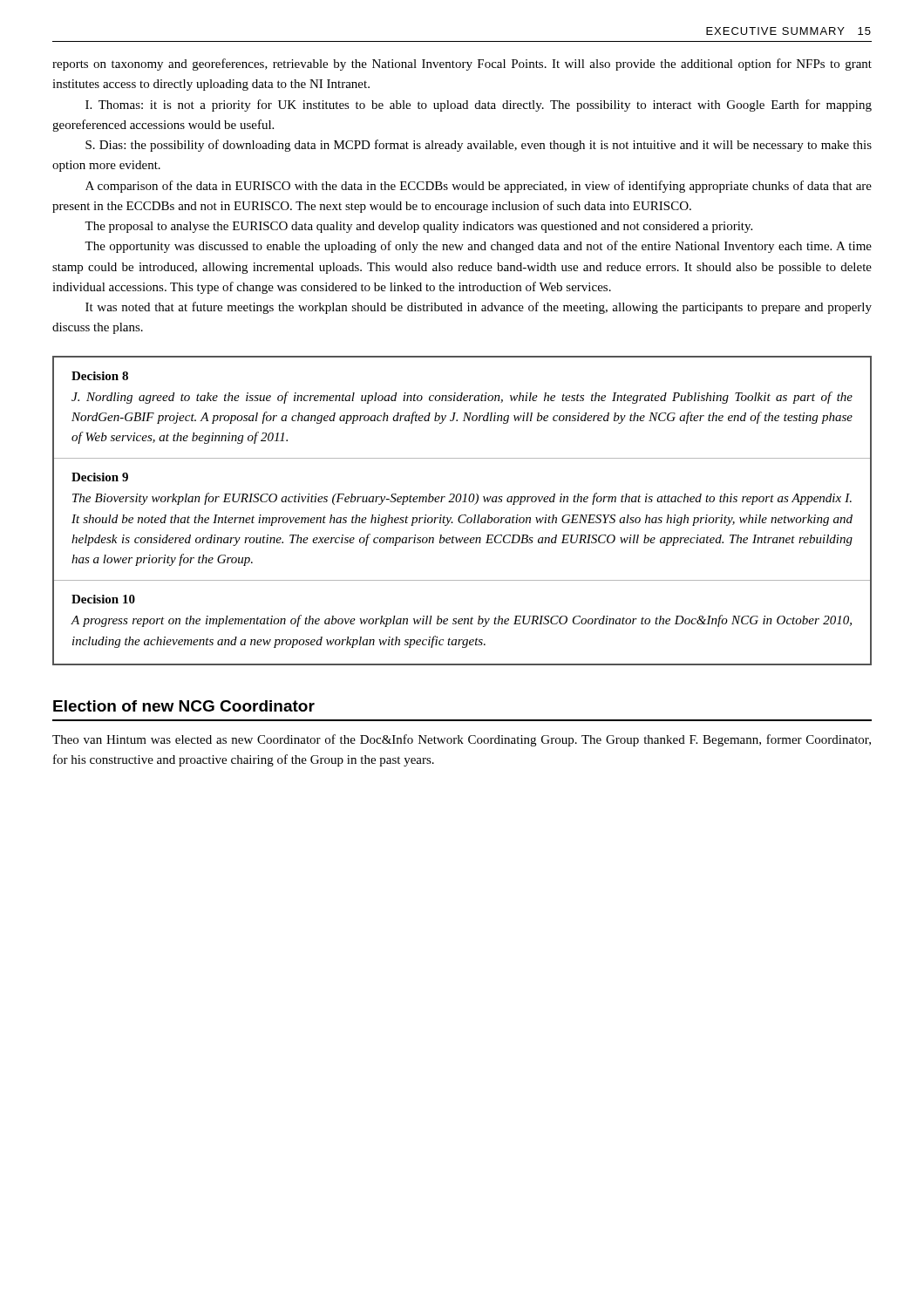Locate the text starting "Decision 8 J."
The image size is (924, 1308).
point(462,408)
